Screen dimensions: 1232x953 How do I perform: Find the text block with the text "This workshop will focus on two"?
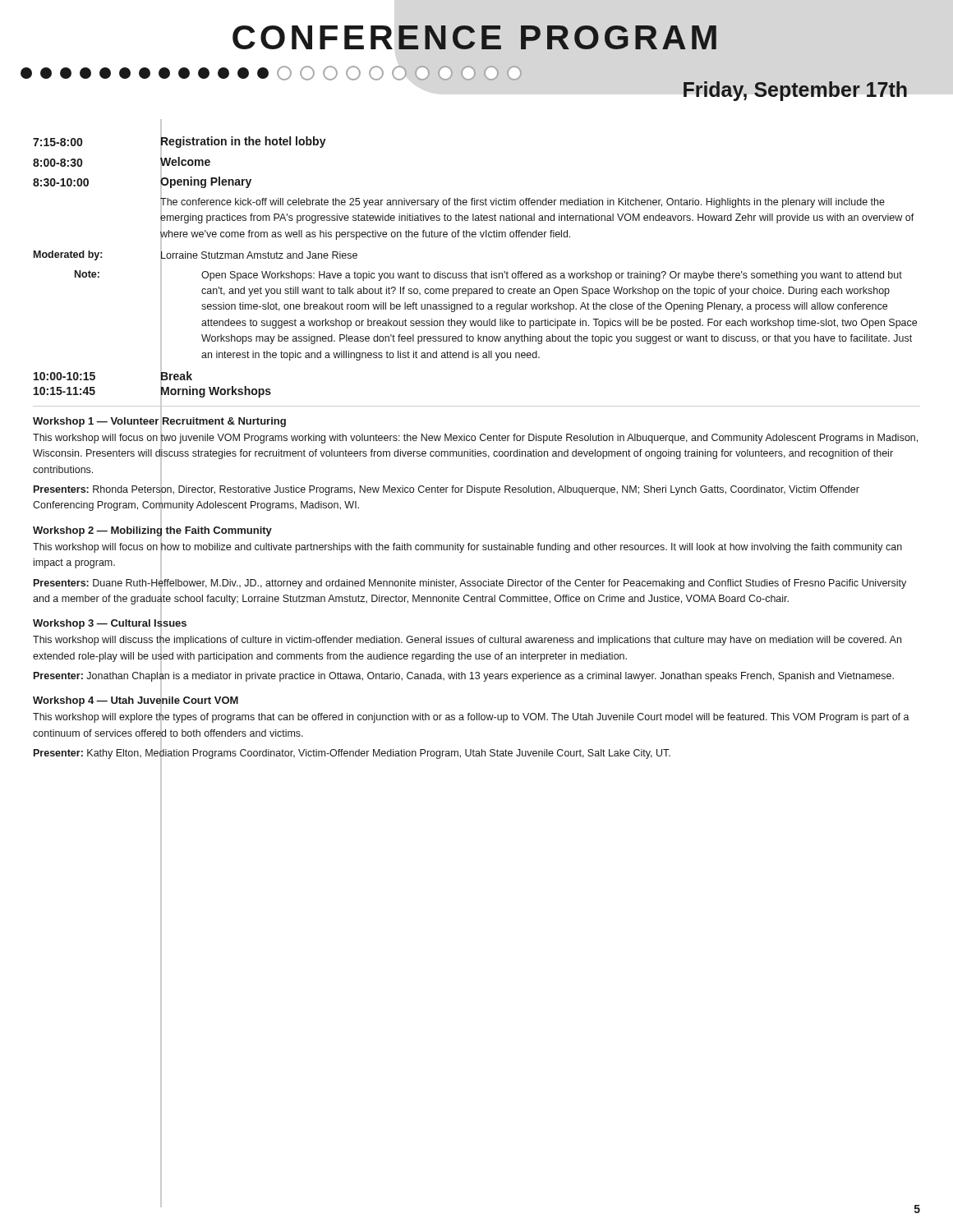click(476, 454)
